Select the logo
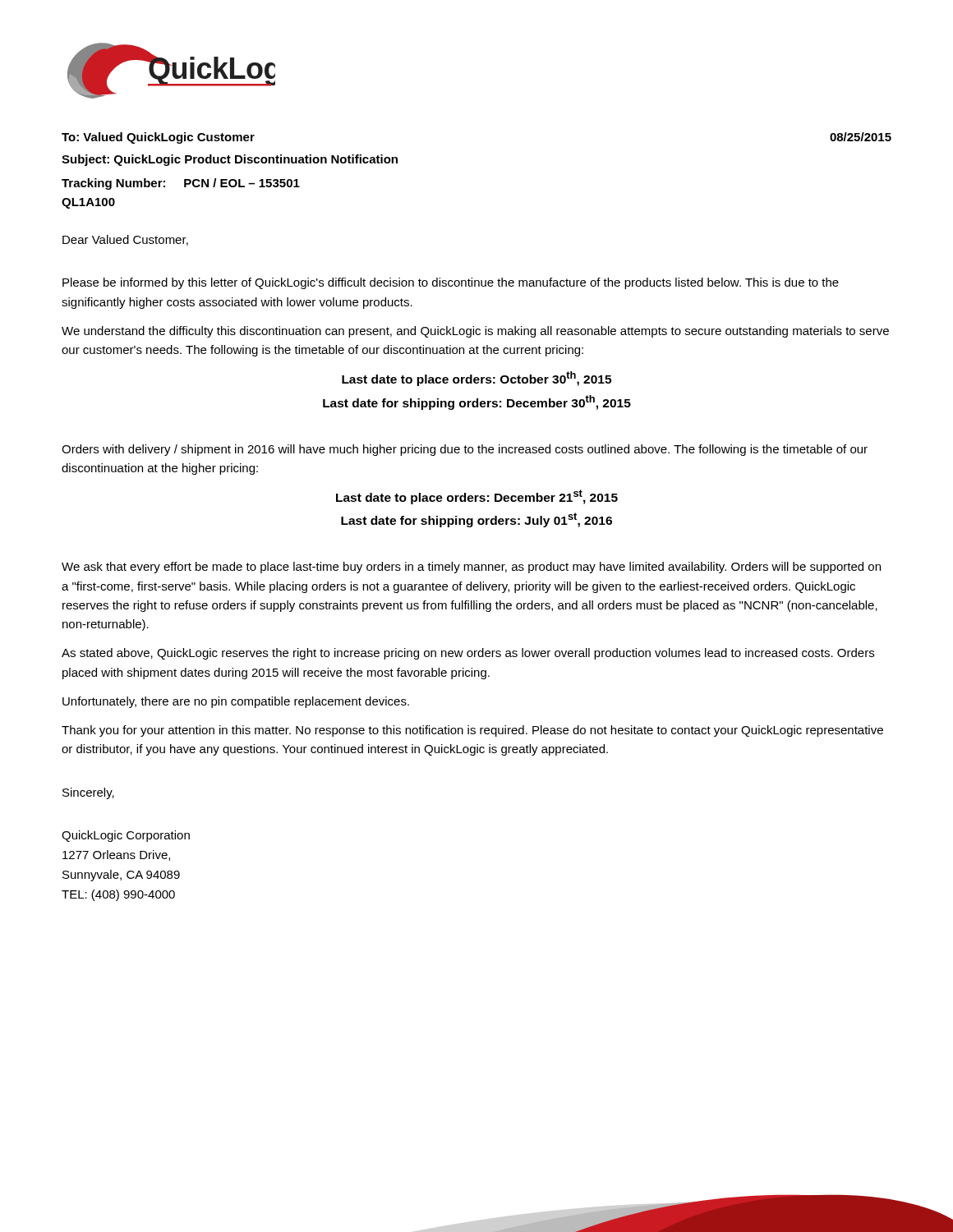 pyautogui.click(x=476, y=69)
